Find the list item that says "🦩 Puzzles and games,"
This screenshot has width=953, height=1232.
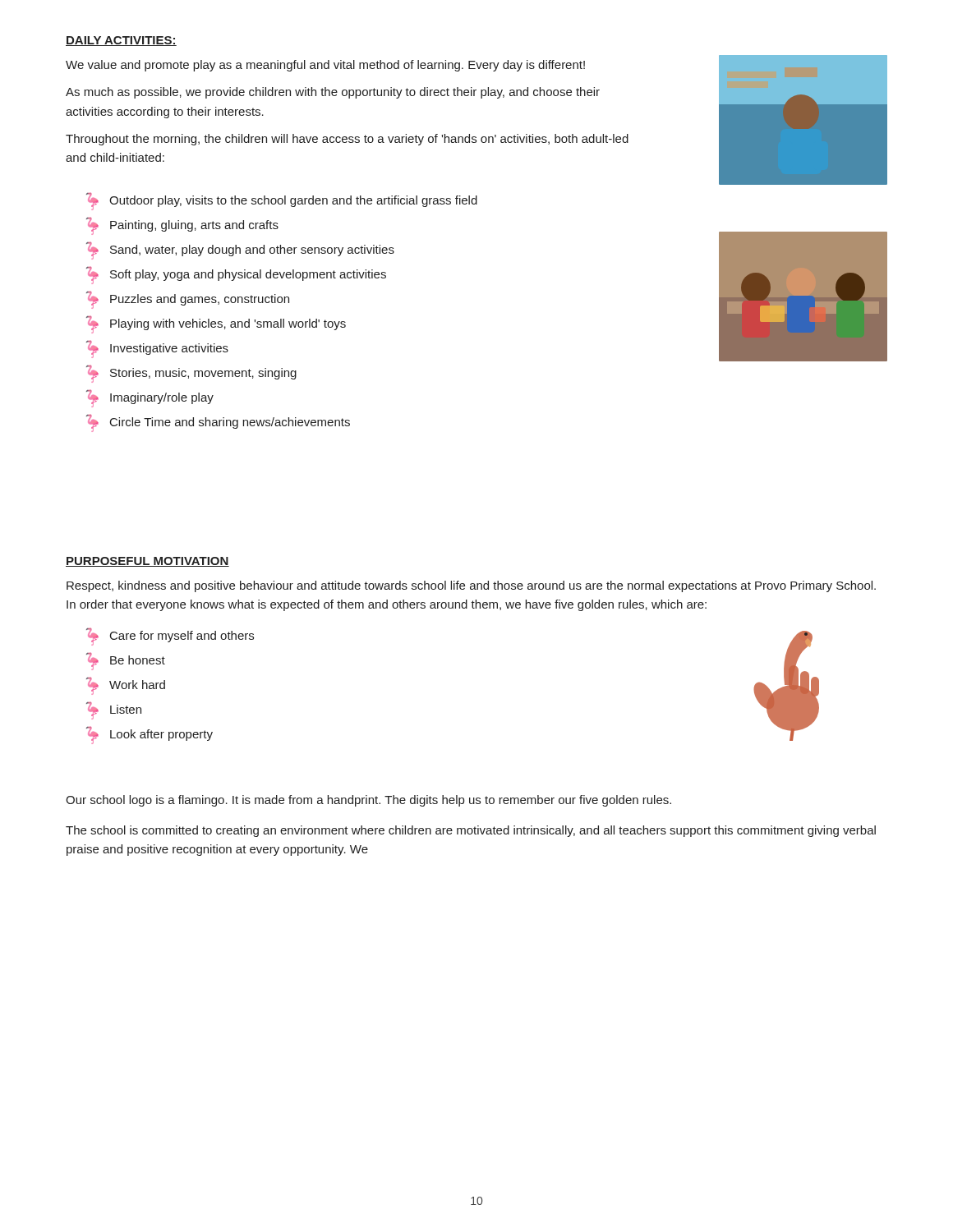(186, 300)
